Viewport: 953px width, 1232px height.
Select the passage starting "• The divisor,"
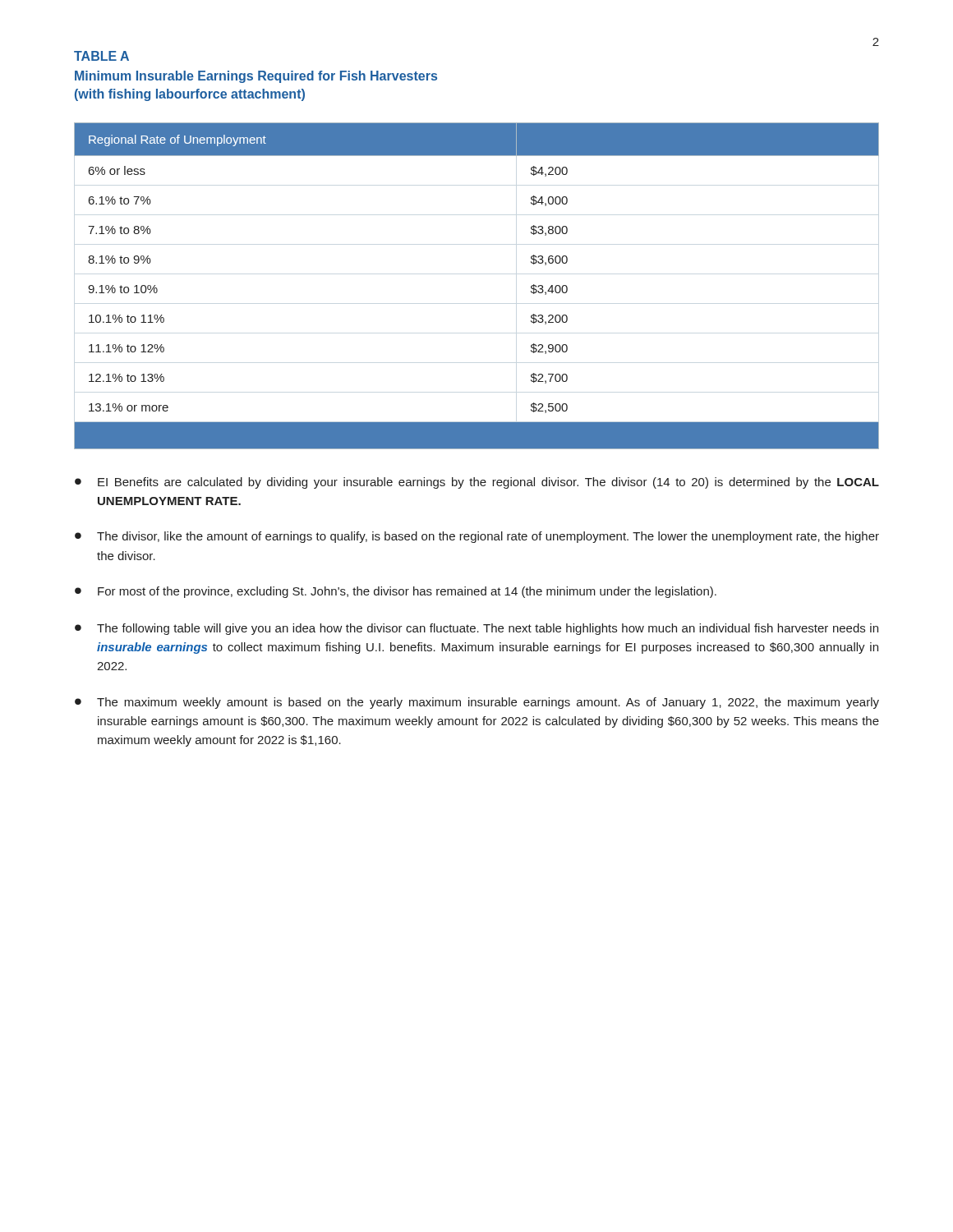coord(476,546)
